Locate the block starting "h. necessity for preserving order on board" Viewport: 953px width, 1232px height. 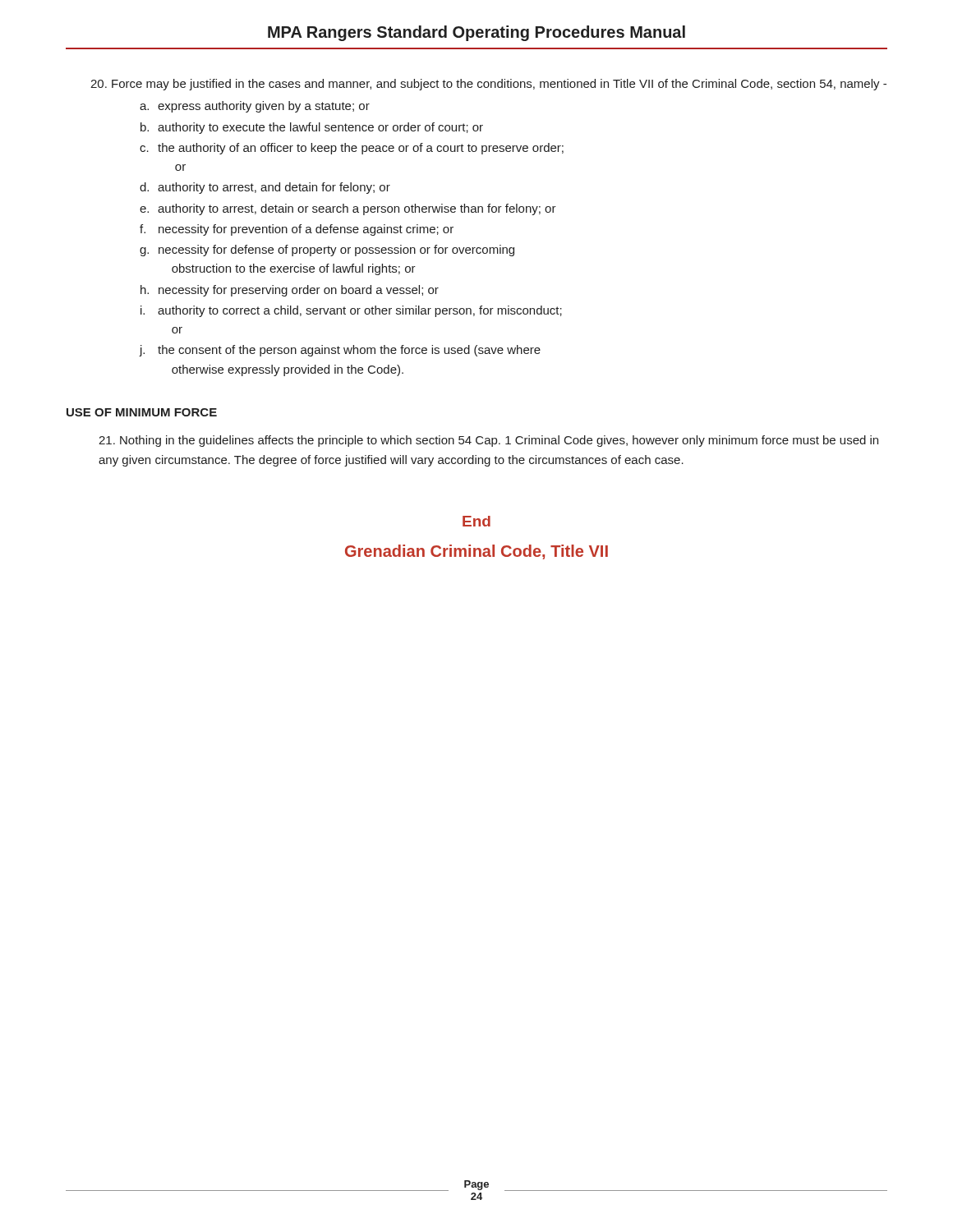point(289,289)
